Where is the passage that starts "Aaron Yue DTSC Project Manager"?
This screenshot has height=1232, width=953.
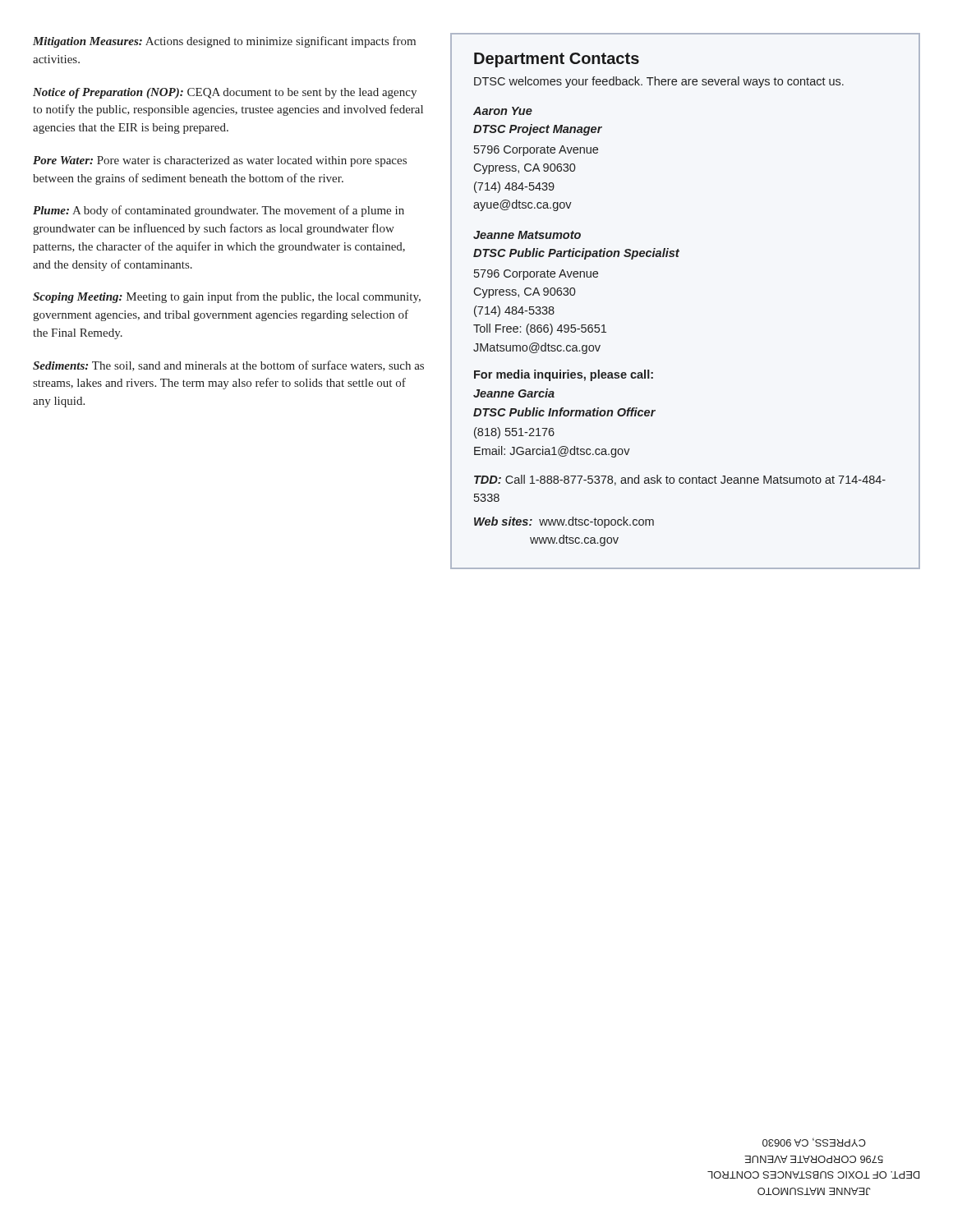[x=503, y=111]
